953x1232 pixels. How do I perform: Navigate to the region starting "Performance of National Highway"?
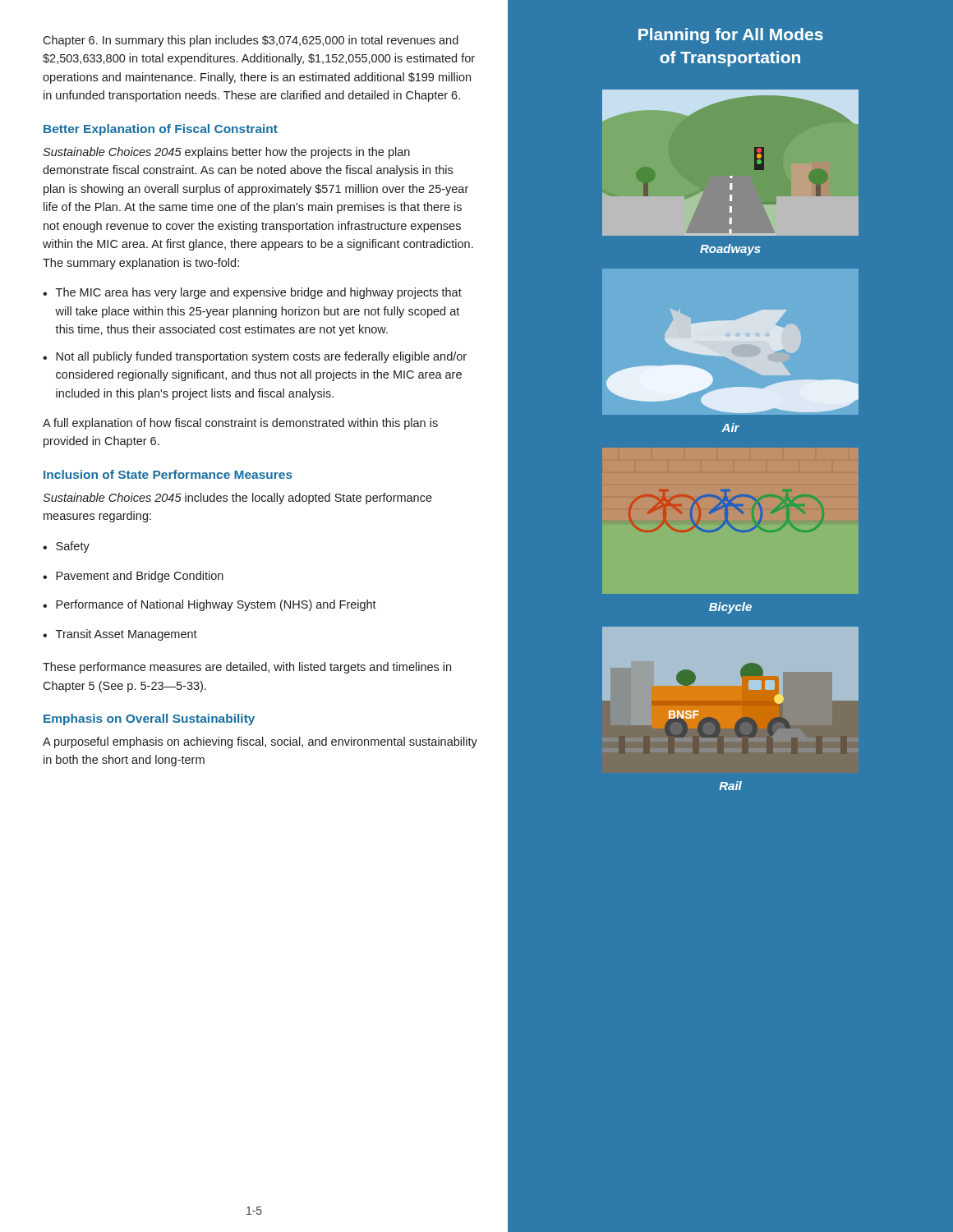pos(216,605)
